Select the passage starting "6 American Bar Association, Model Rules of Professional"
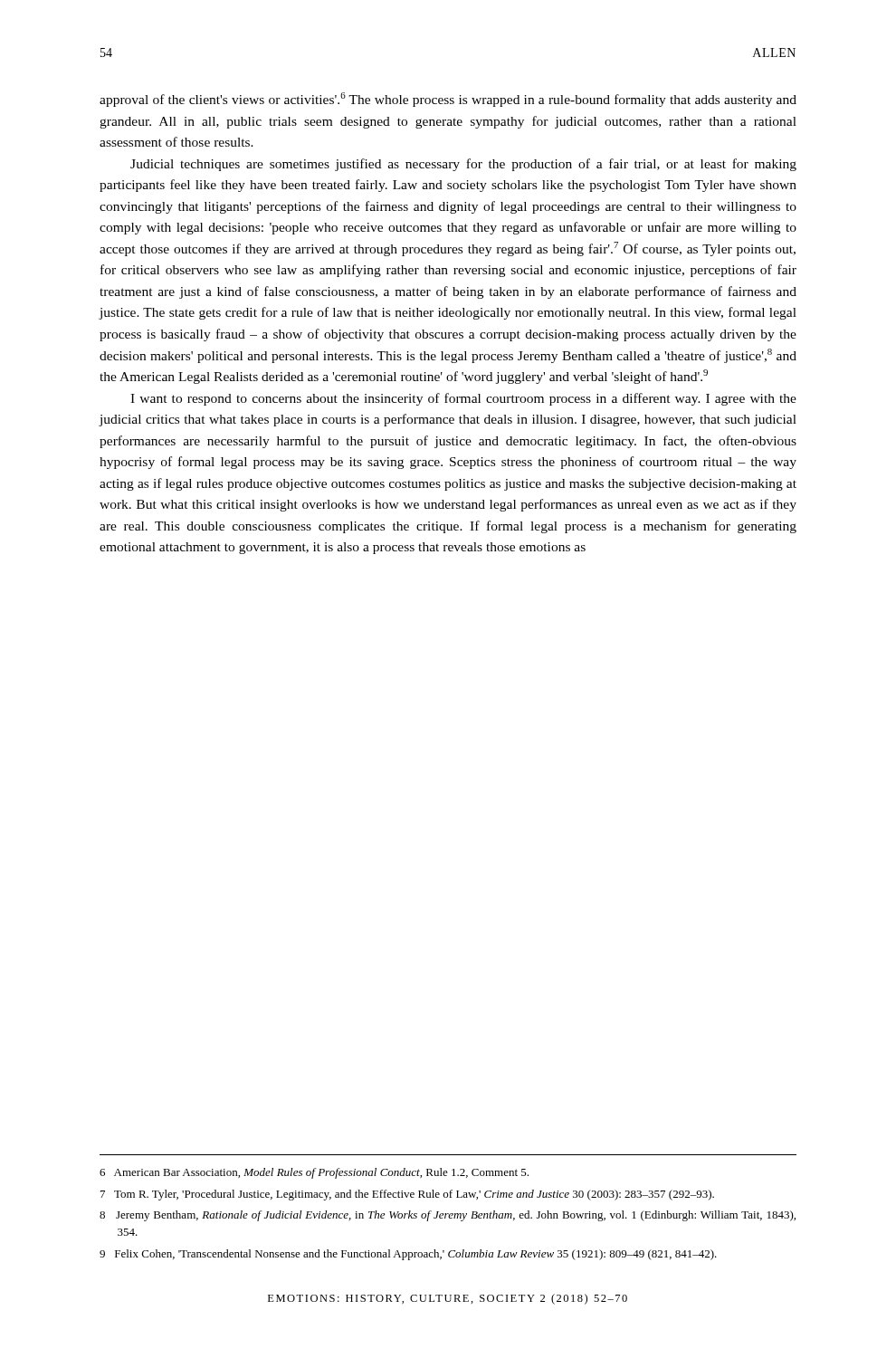The width and height of the screenshot is (896, 1358). (315, 1172)
